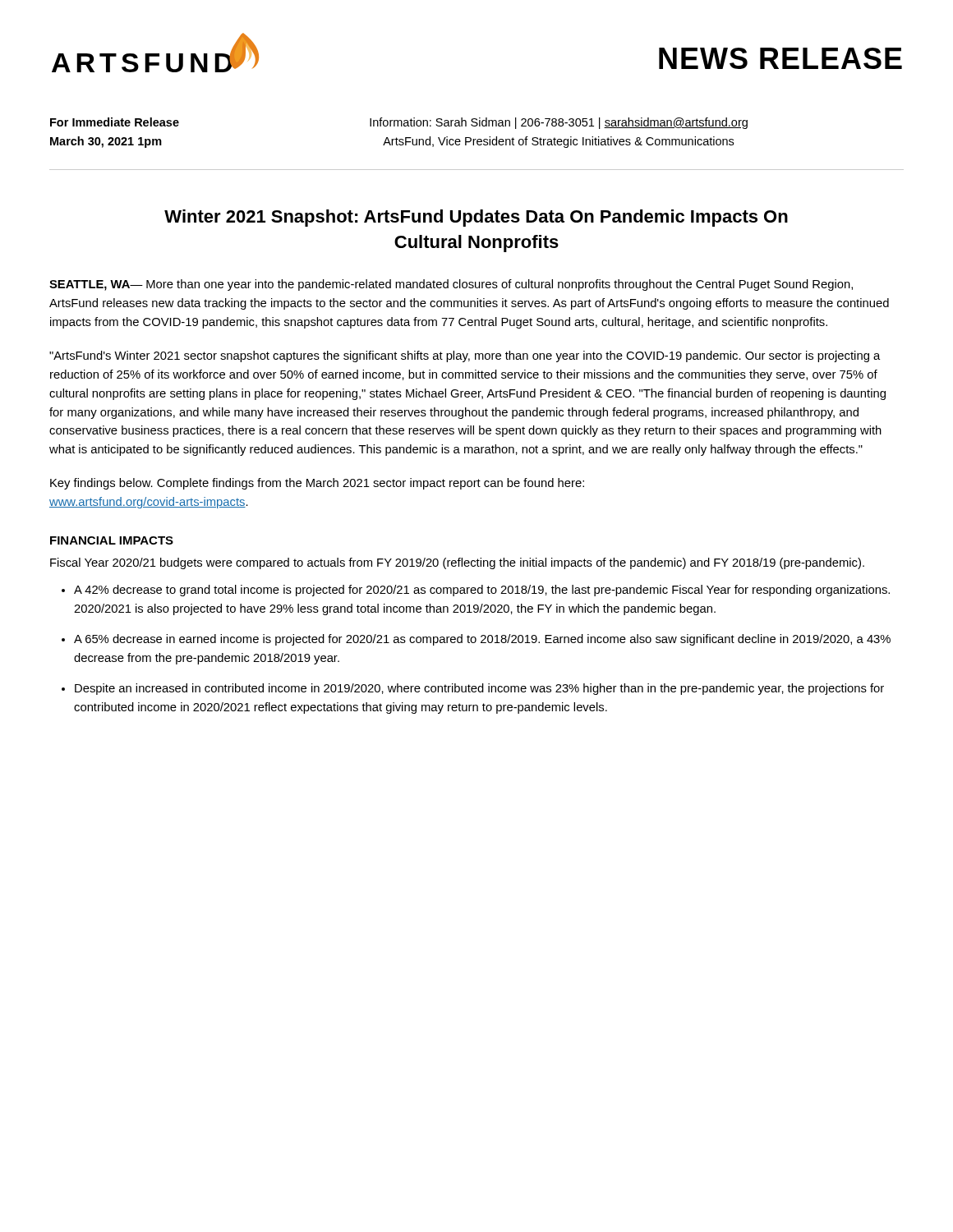This screenshot has width=953, height=1232.
Task: Where is the passage that starts "Despite an increased in contributed income in"?
Action: (479, 697)
